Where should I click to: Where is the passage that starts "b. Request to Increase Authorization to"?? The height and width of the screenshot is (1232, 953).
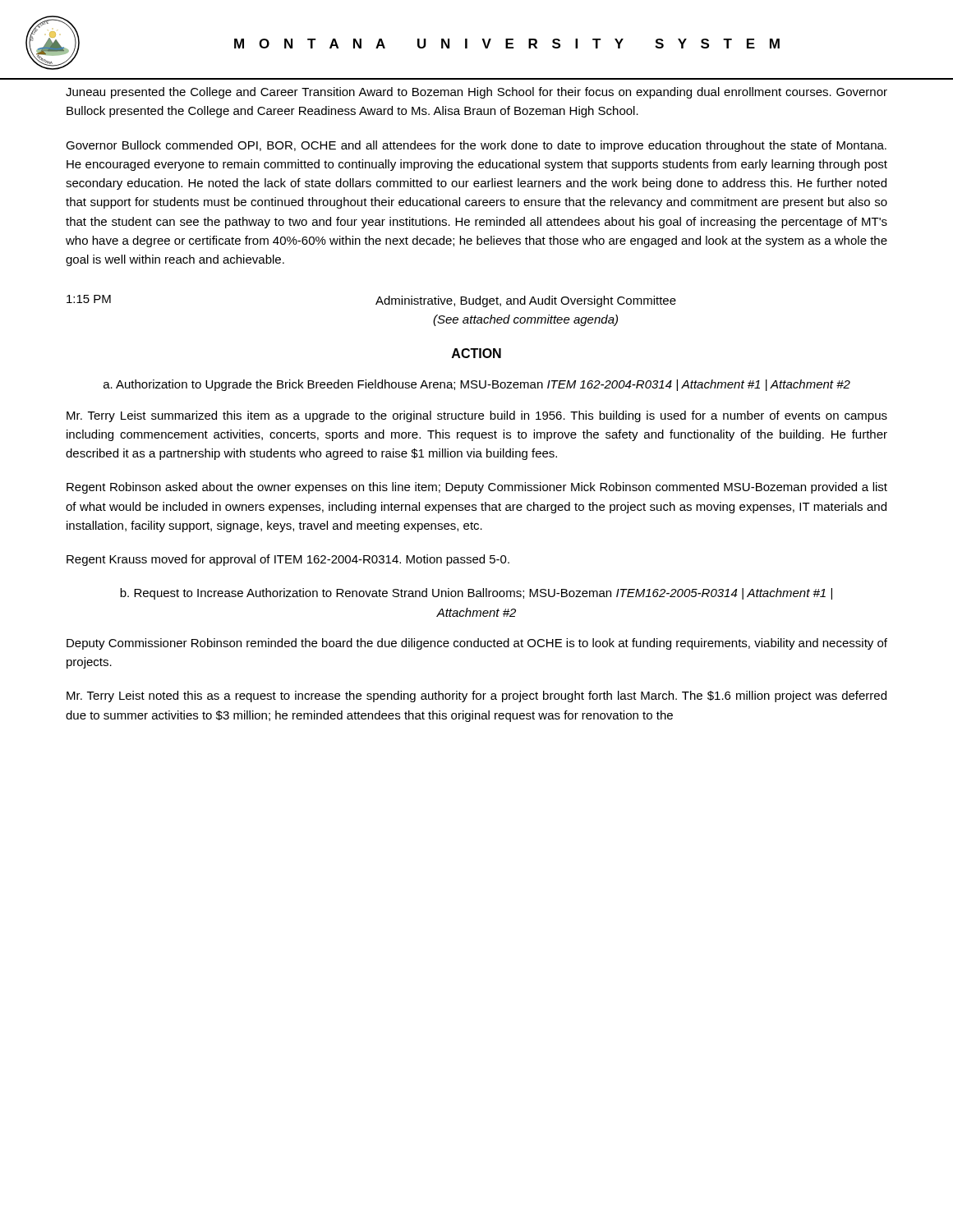(x=476, y=602)
